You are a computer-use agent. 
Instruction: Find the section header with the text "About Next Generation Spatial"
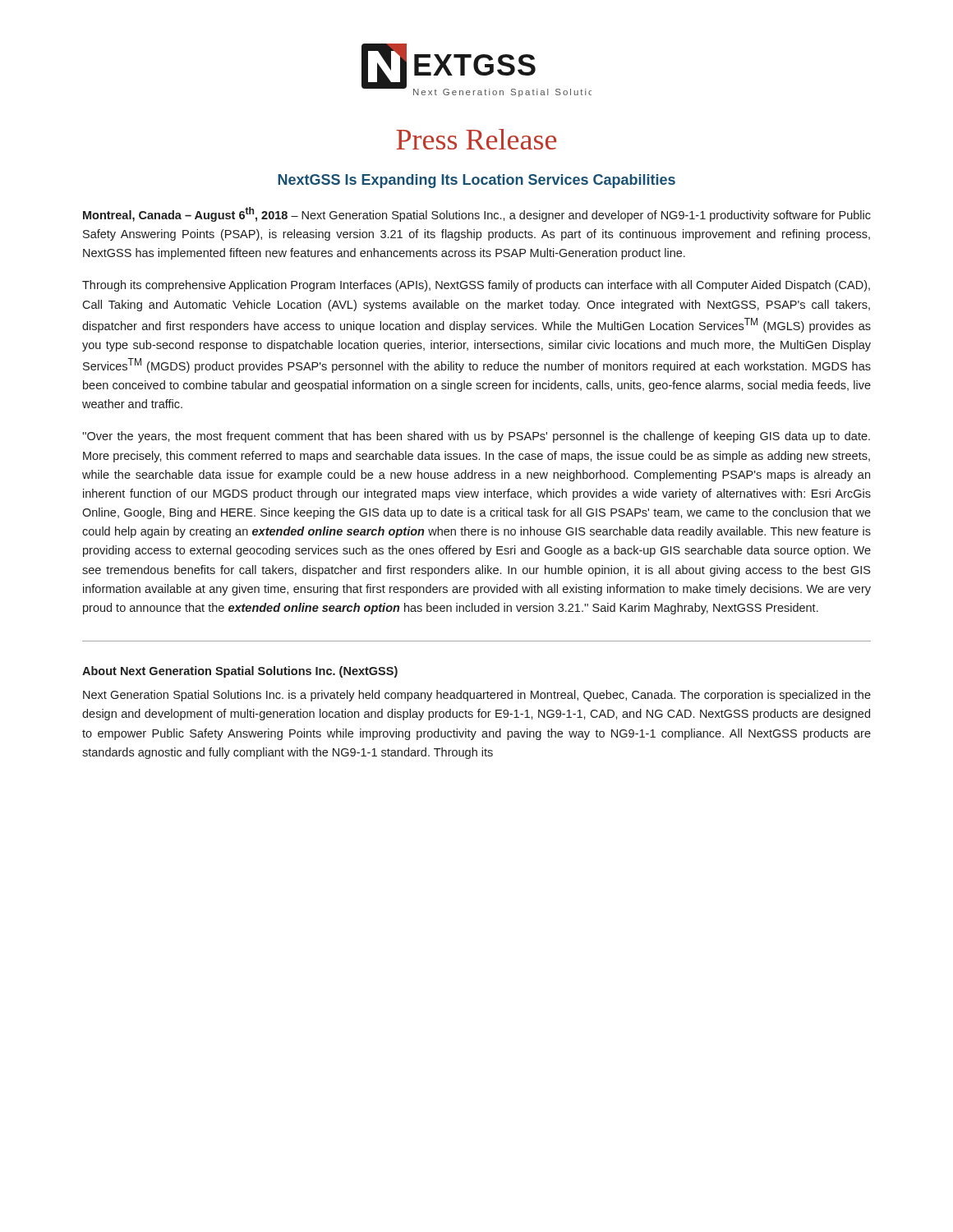click(x=240, y=671)
